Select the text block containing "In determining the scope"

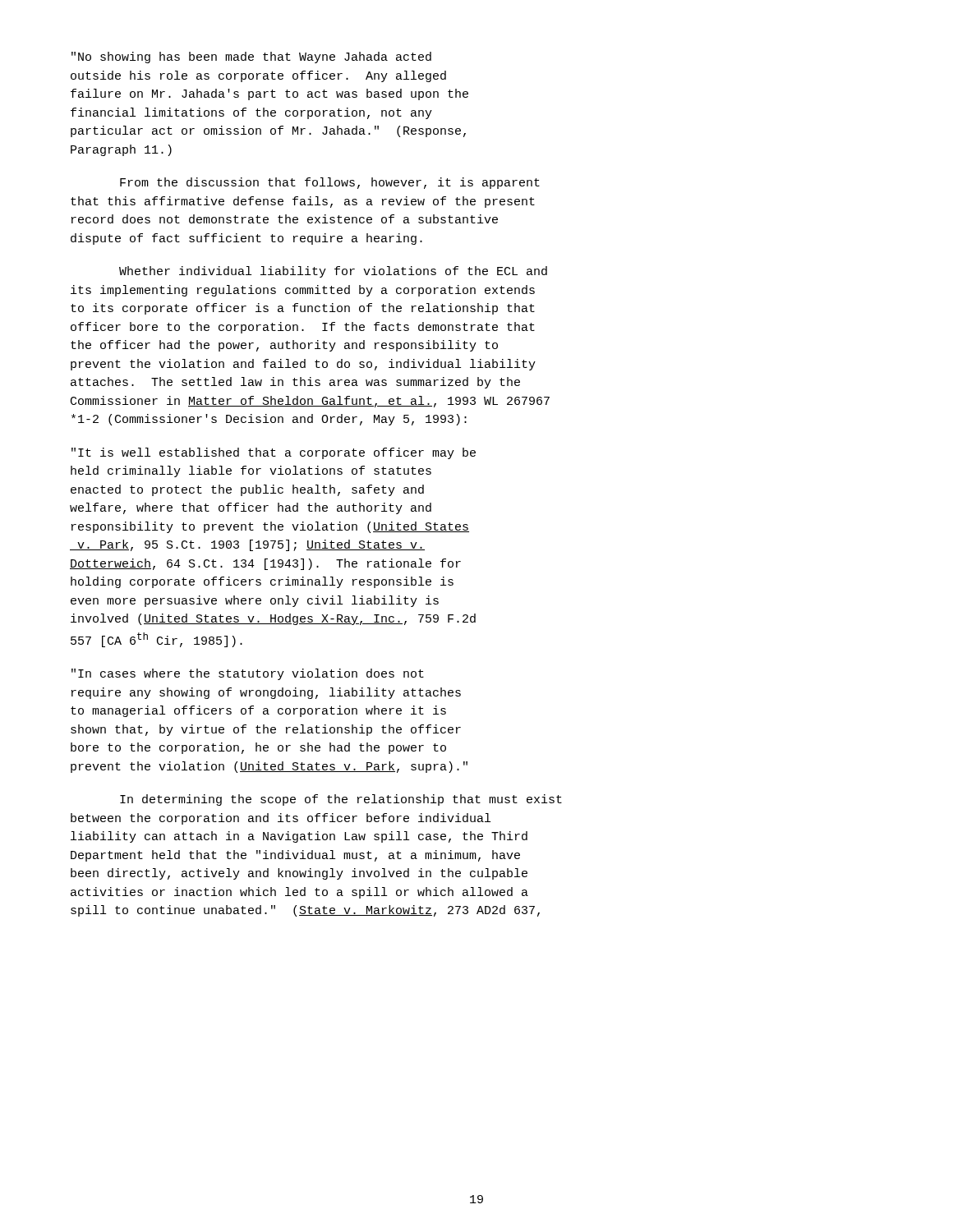click(x=316, y=856)
